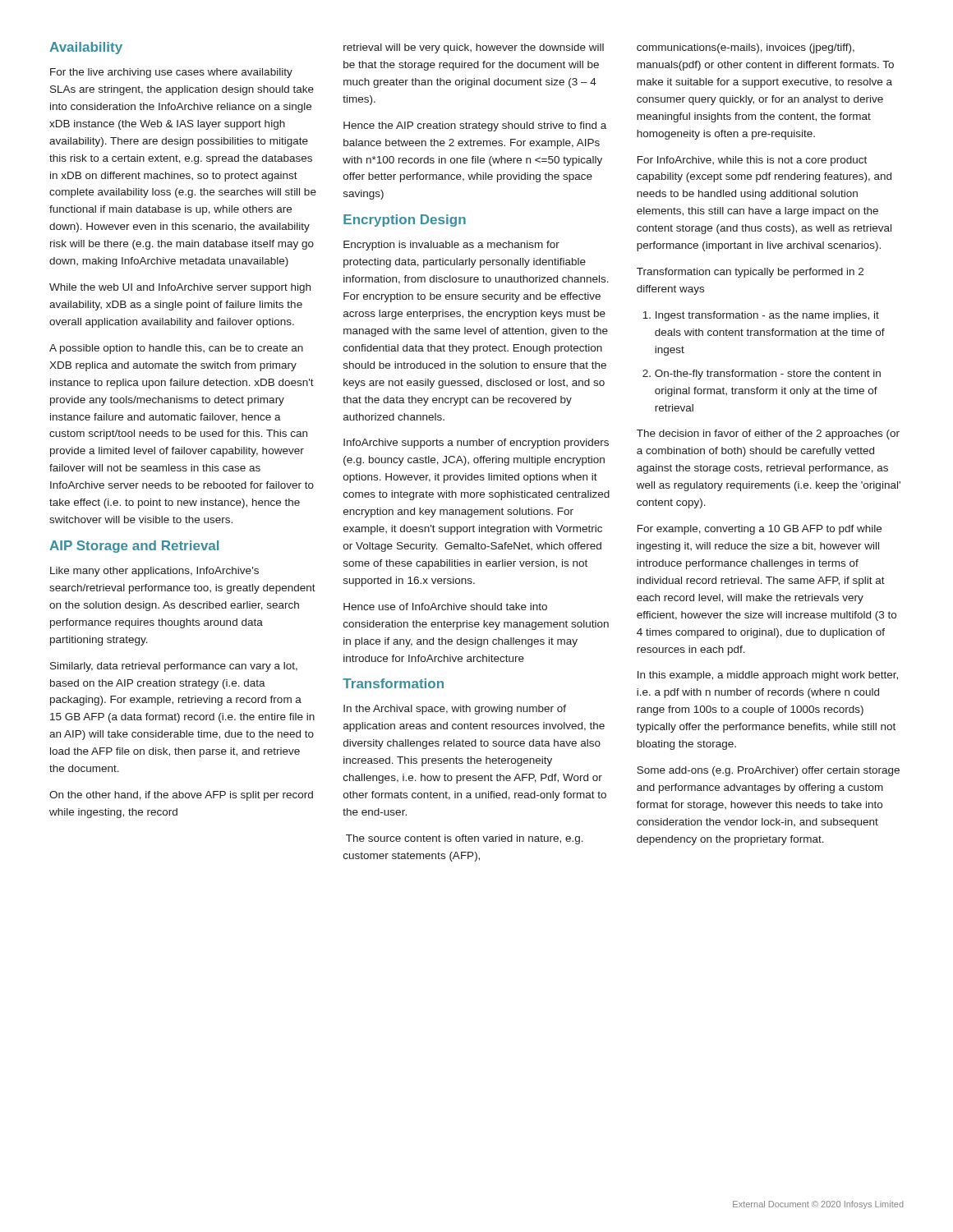Select the region starting "Transformation can typically be performed in"

[770, 281]
